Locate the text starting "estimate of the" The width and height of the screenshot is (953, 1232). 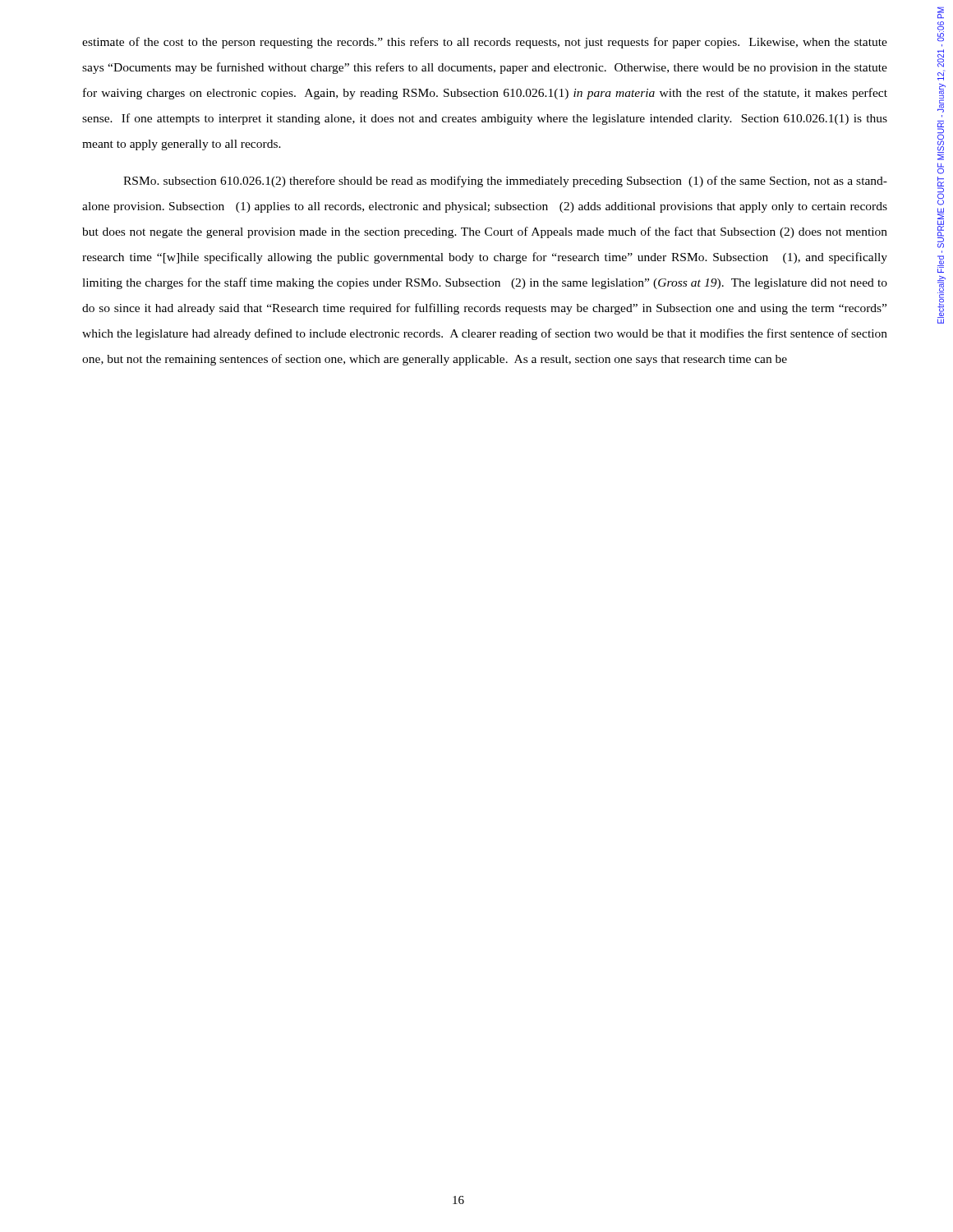485,92
